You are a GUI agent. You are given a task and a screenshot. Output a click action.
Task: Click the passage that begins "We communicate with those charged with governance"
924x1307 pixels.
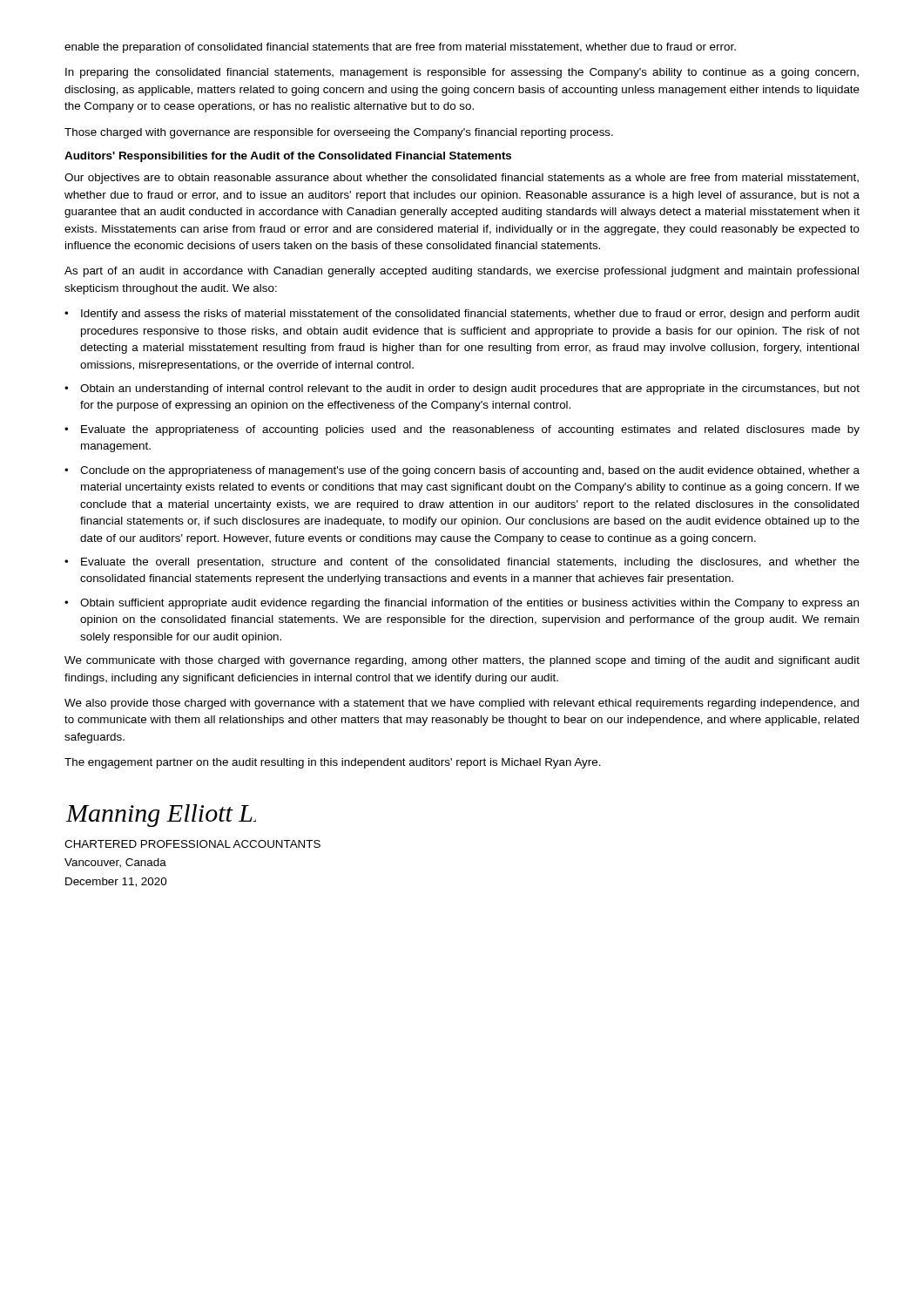pos(462,669)
